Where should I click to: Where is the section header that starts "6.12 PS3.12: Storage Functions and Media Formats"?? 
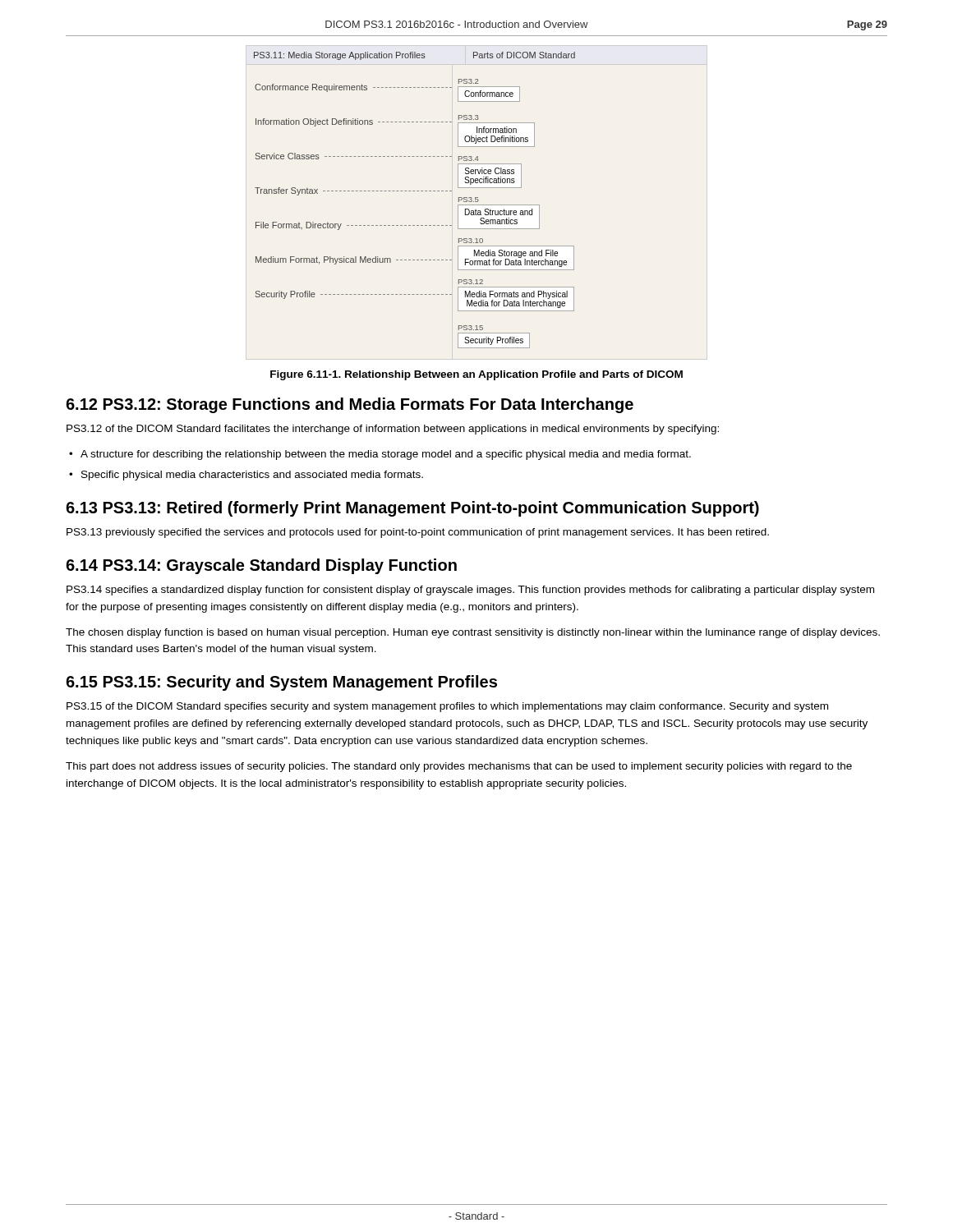[x=350, y=404]
